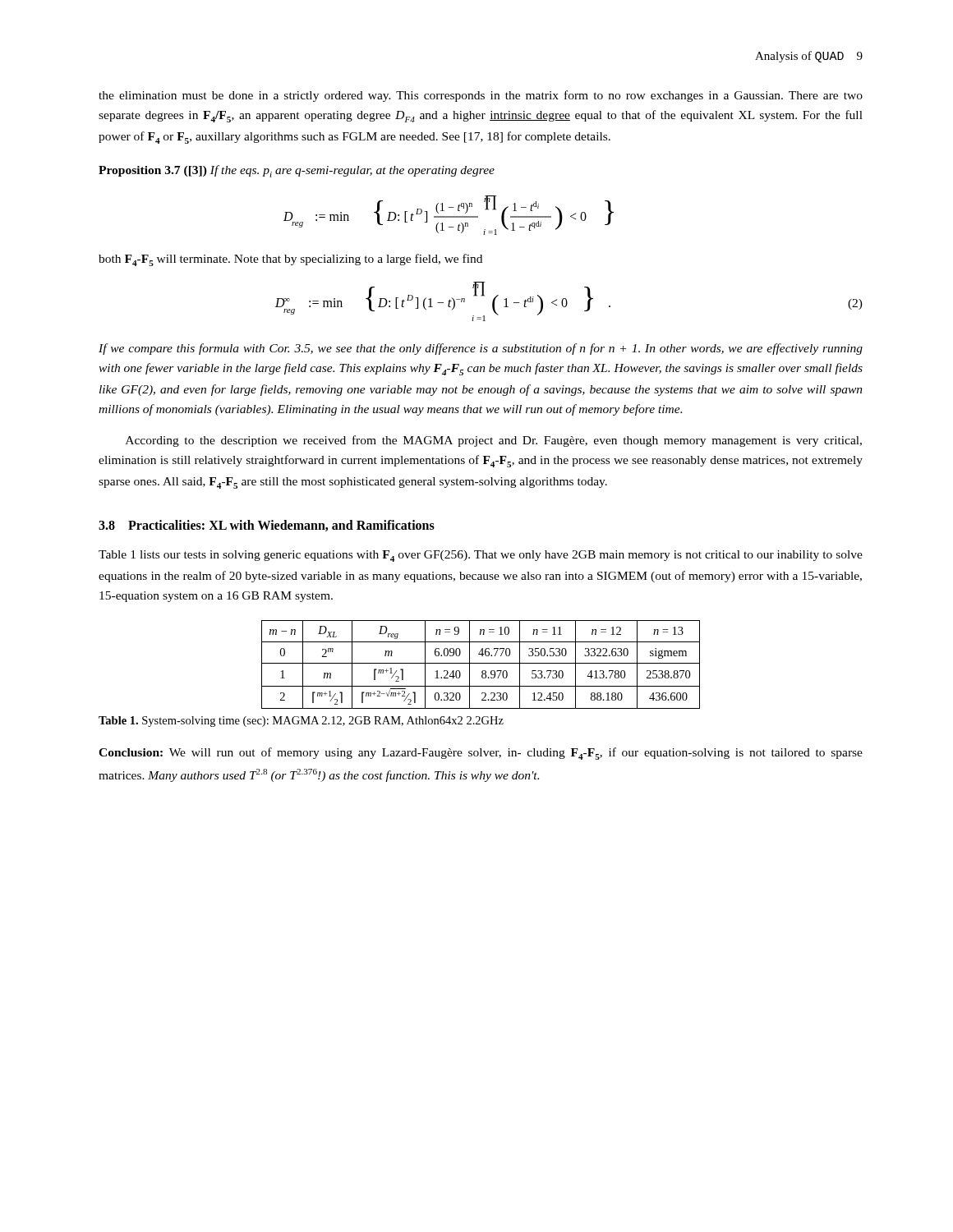Where is the passage that starts "the elimination must be done"?

[481, 117]
